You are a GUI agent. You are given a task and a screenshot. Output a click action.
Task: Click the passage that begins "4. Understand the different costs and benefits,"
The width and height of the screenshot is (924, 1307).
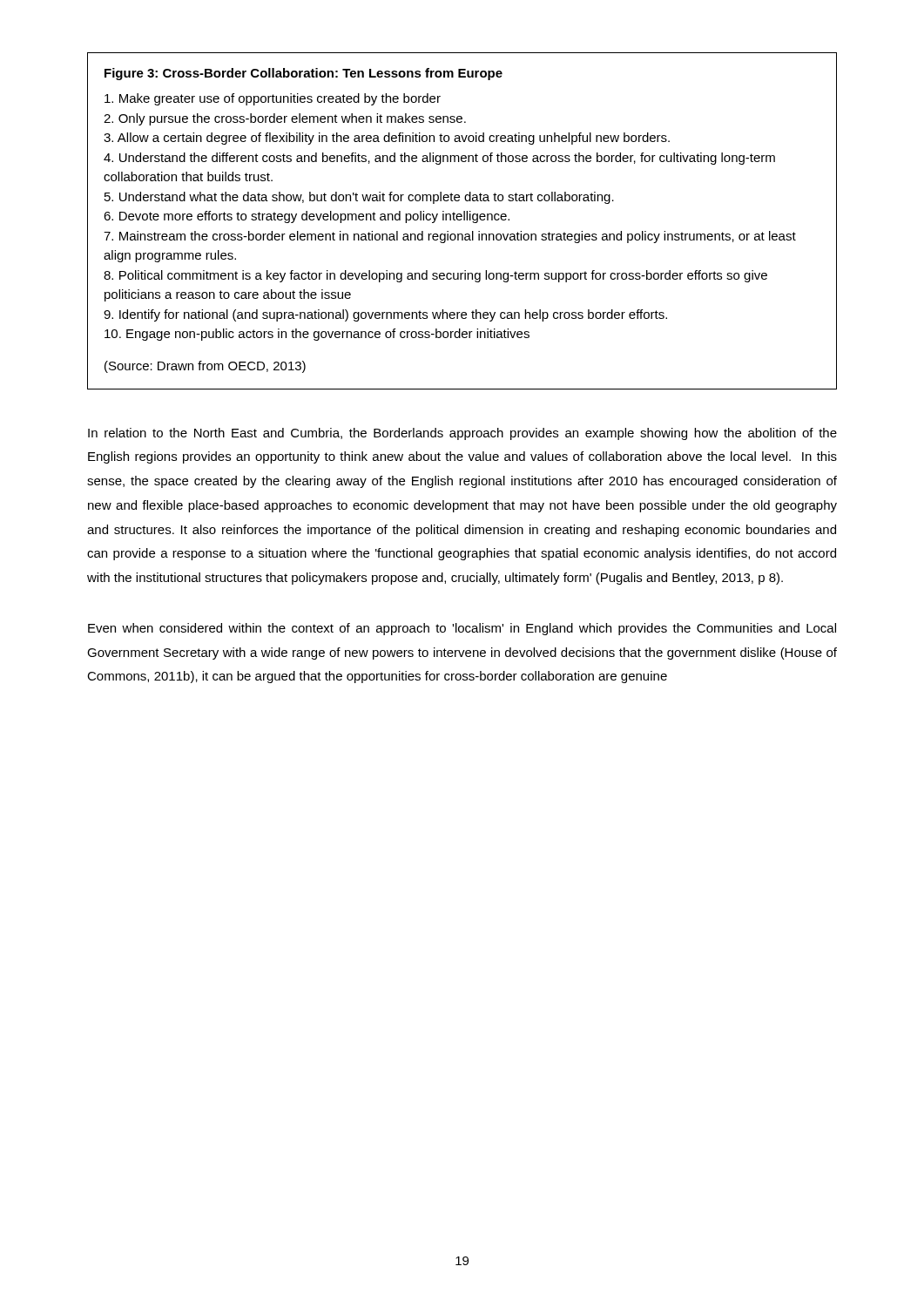coord(440,167)
